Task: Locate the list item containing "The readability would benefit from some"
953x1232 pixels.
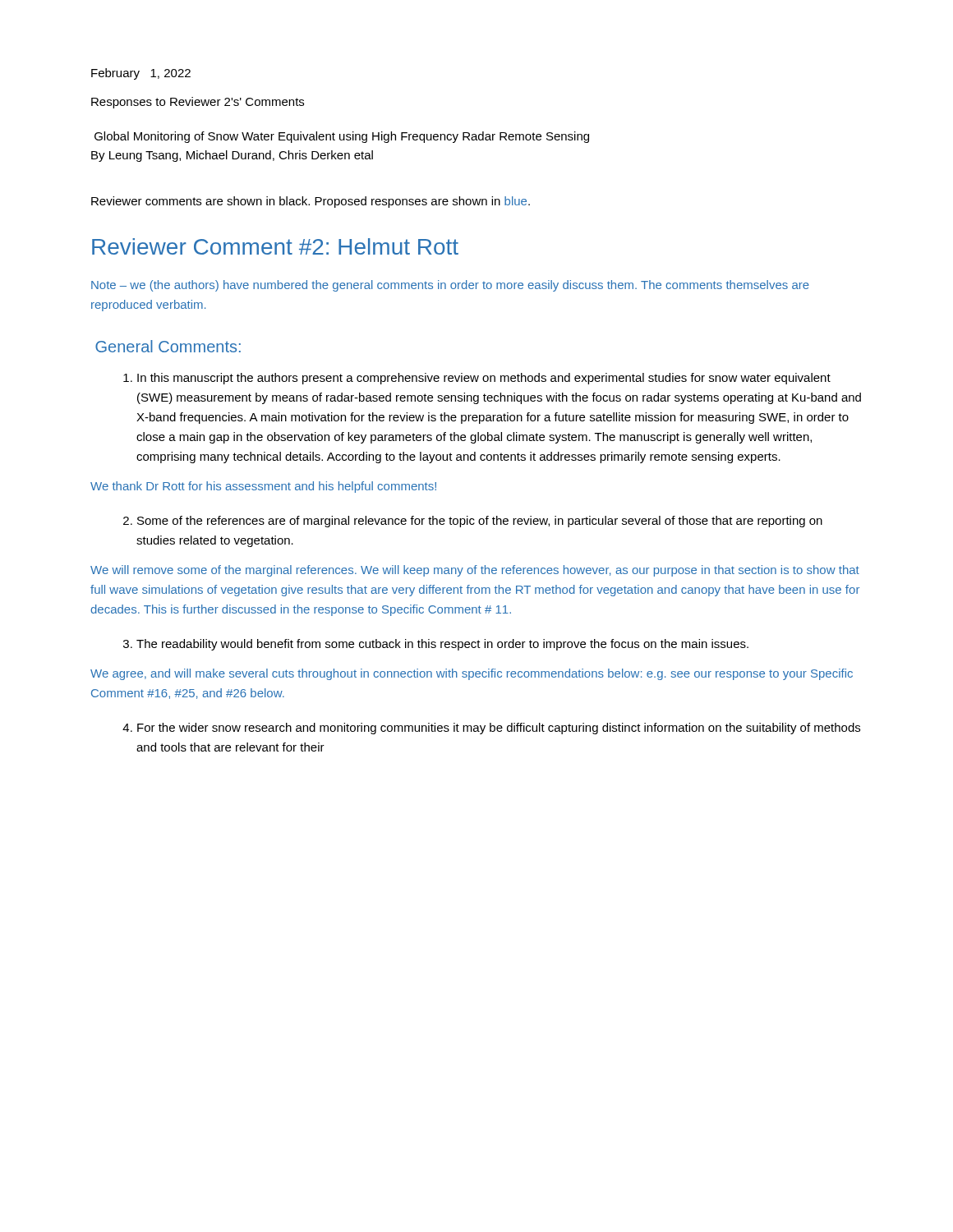Action: pyautogui.click(x=488, y=643)
